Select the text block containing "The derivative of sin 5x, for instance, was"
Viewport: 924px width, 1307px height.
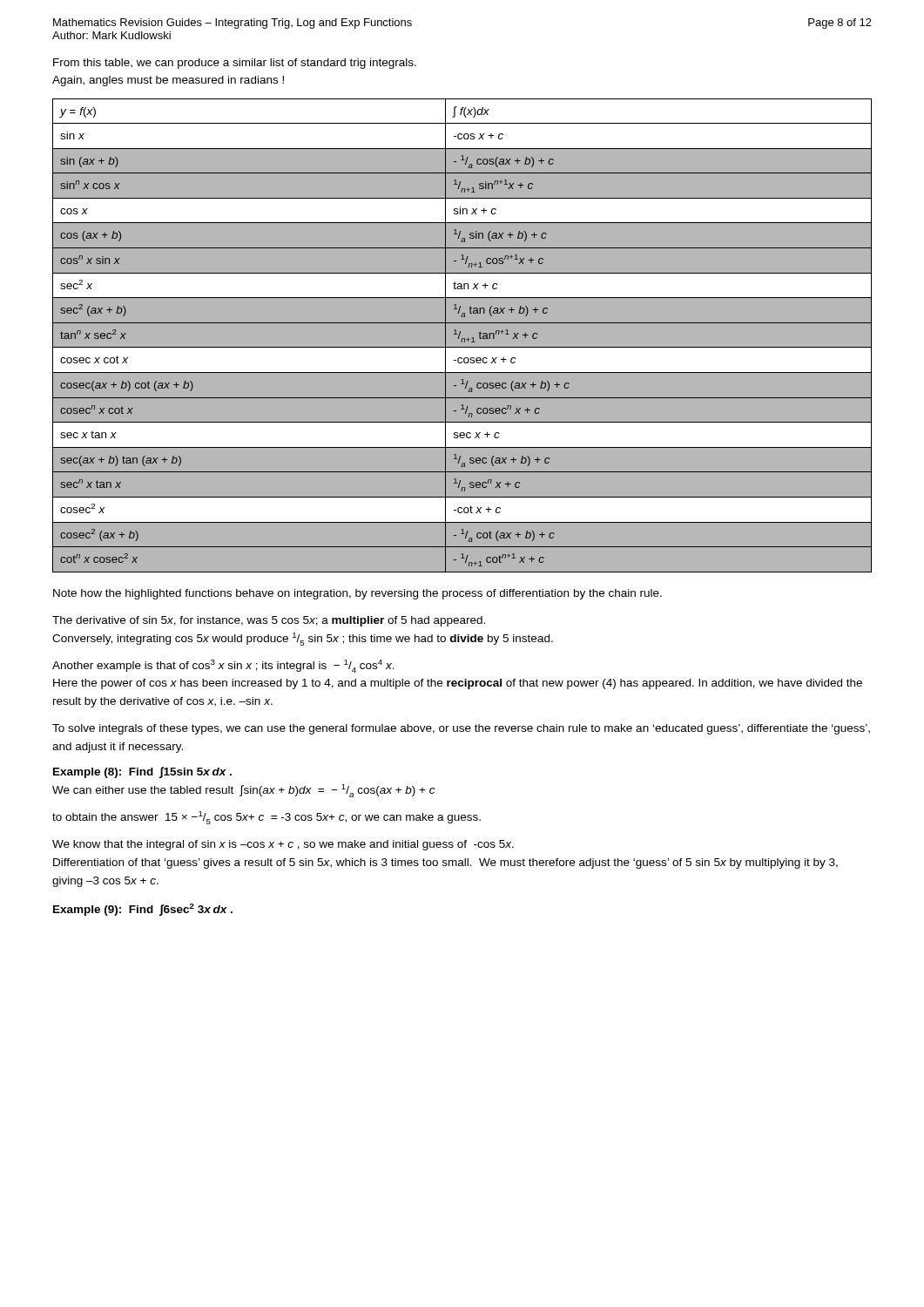pos(303,630)
